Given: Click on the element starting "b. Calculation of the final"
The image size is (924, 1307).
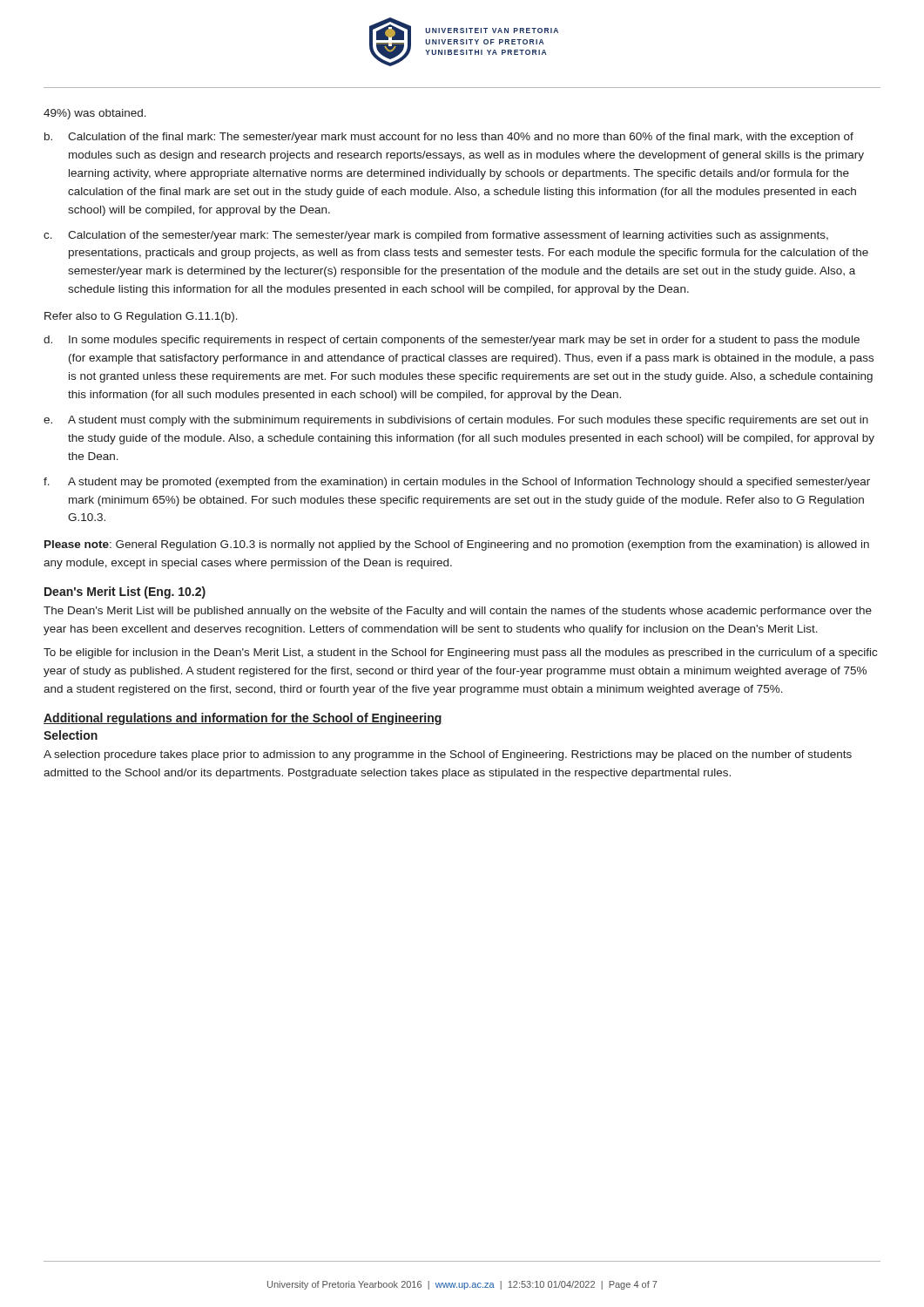Looking at the screenshot, I should pos(462,174).
